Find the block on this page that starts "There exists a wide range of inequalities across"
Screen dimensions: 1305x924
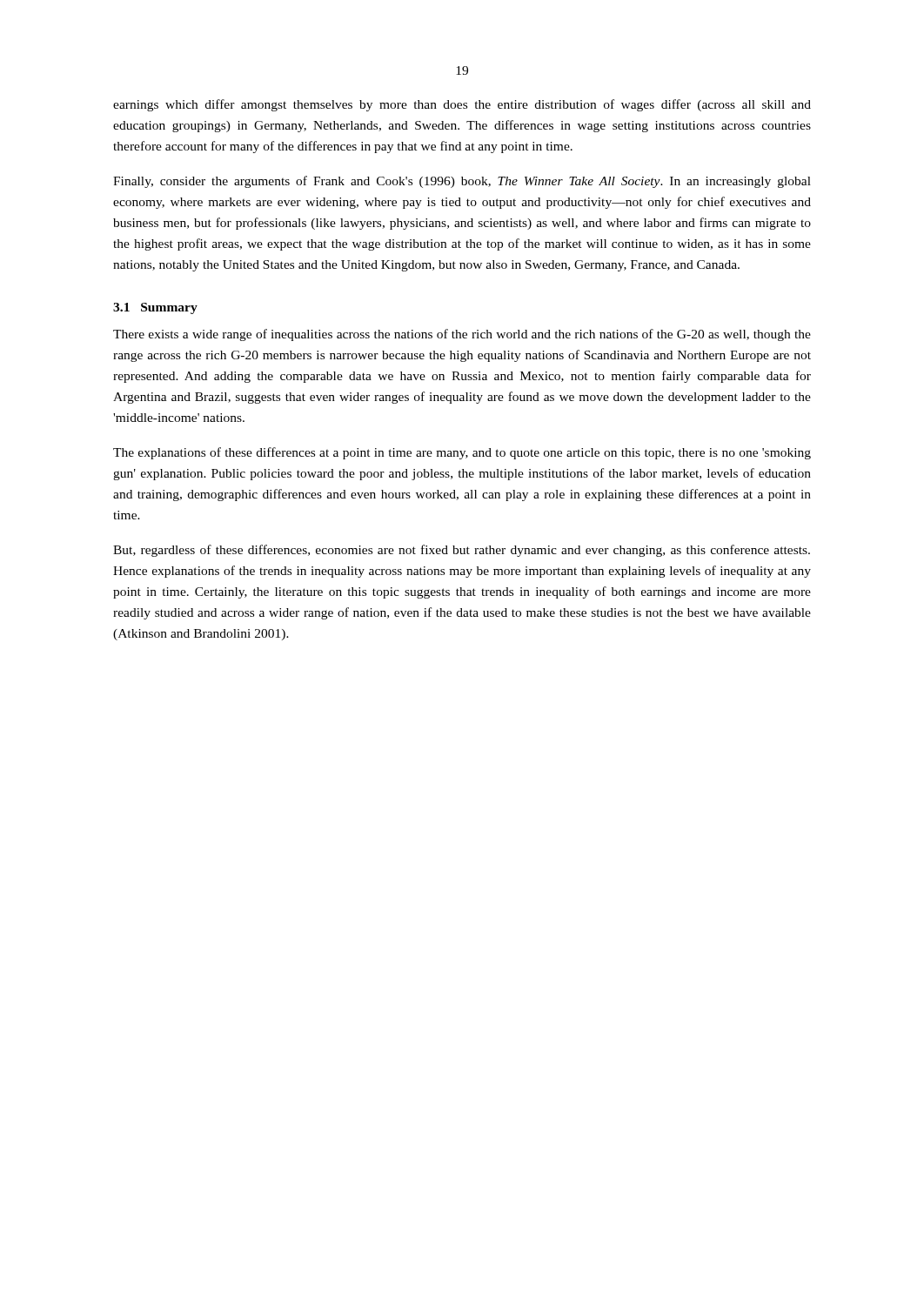tap(462, 376)
